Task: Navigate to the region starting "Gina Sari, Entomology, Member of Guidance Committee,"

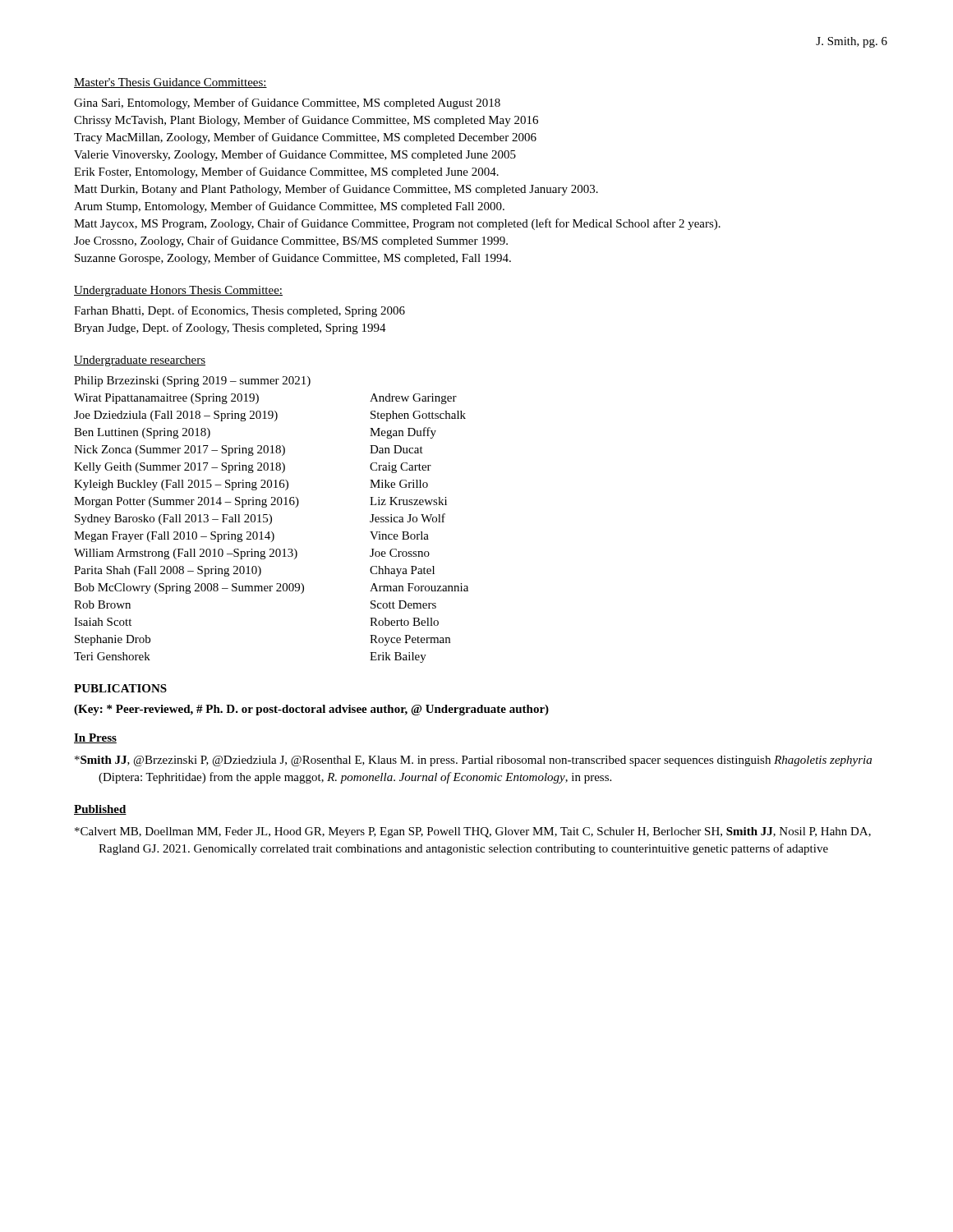Action: 481,181
